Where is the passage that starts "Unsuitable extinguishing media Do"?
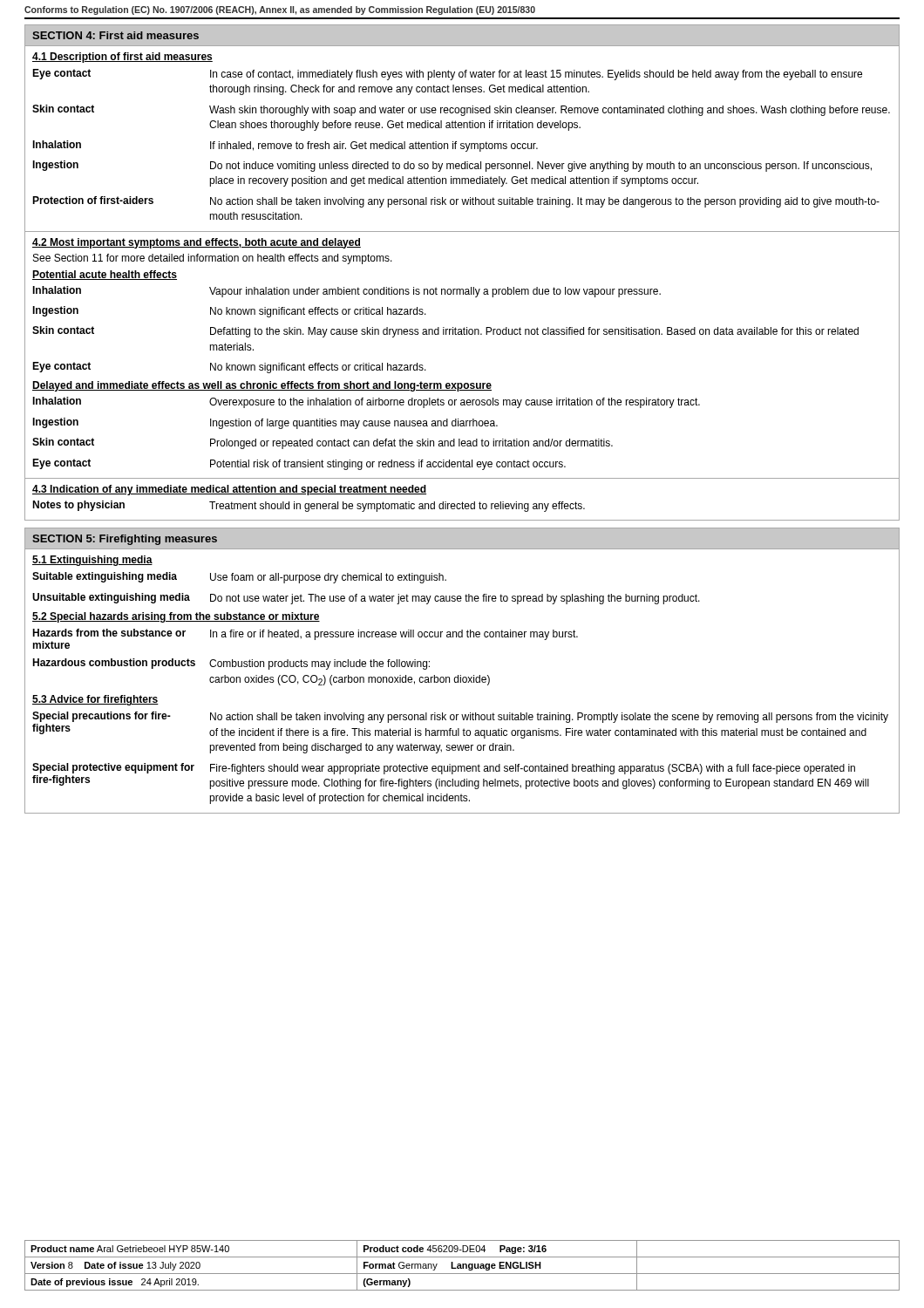The height and width of the screenshot is (1308, 924). 462,599
